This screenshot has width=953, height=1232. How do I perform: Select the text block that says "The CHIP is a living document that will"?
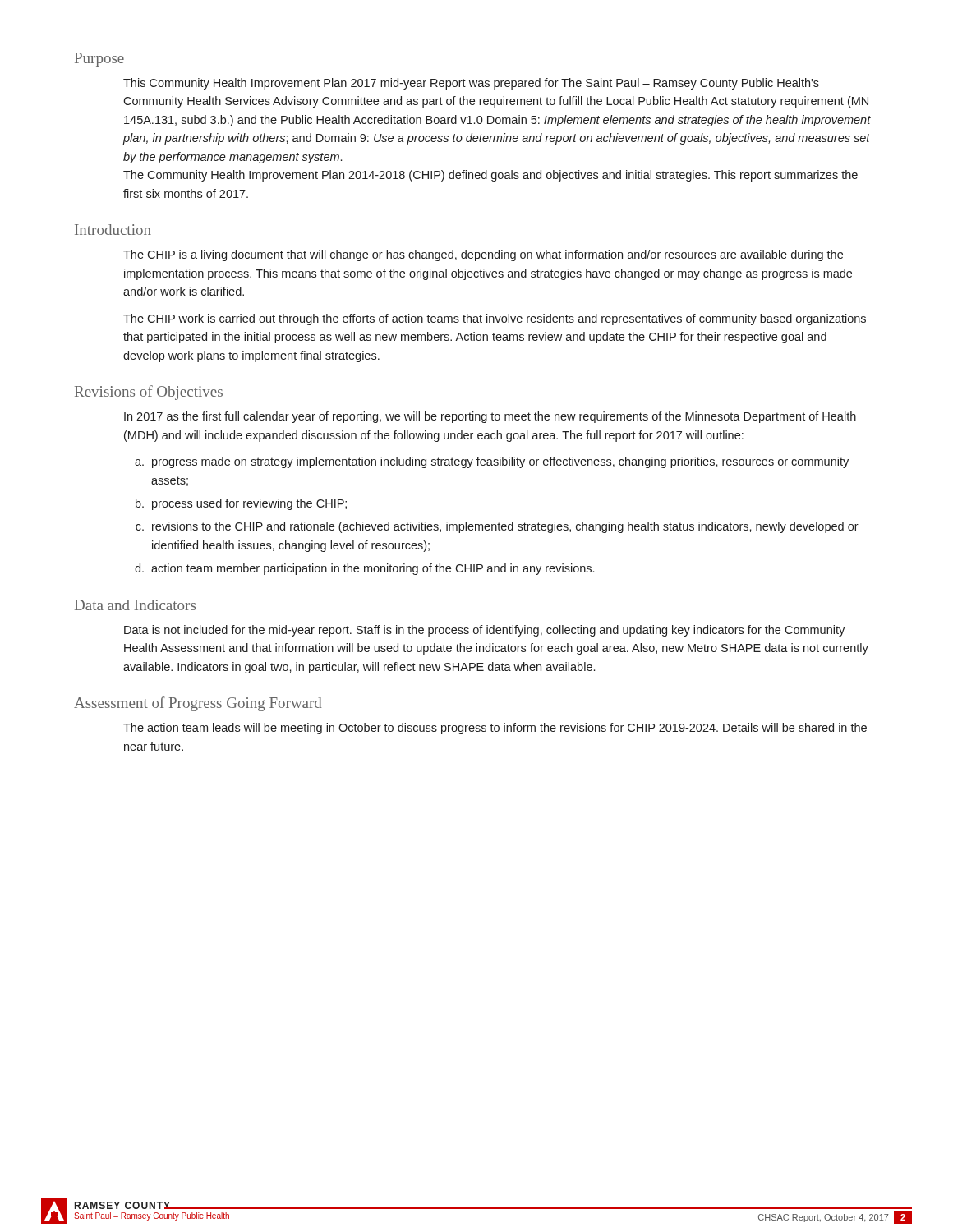497,305
